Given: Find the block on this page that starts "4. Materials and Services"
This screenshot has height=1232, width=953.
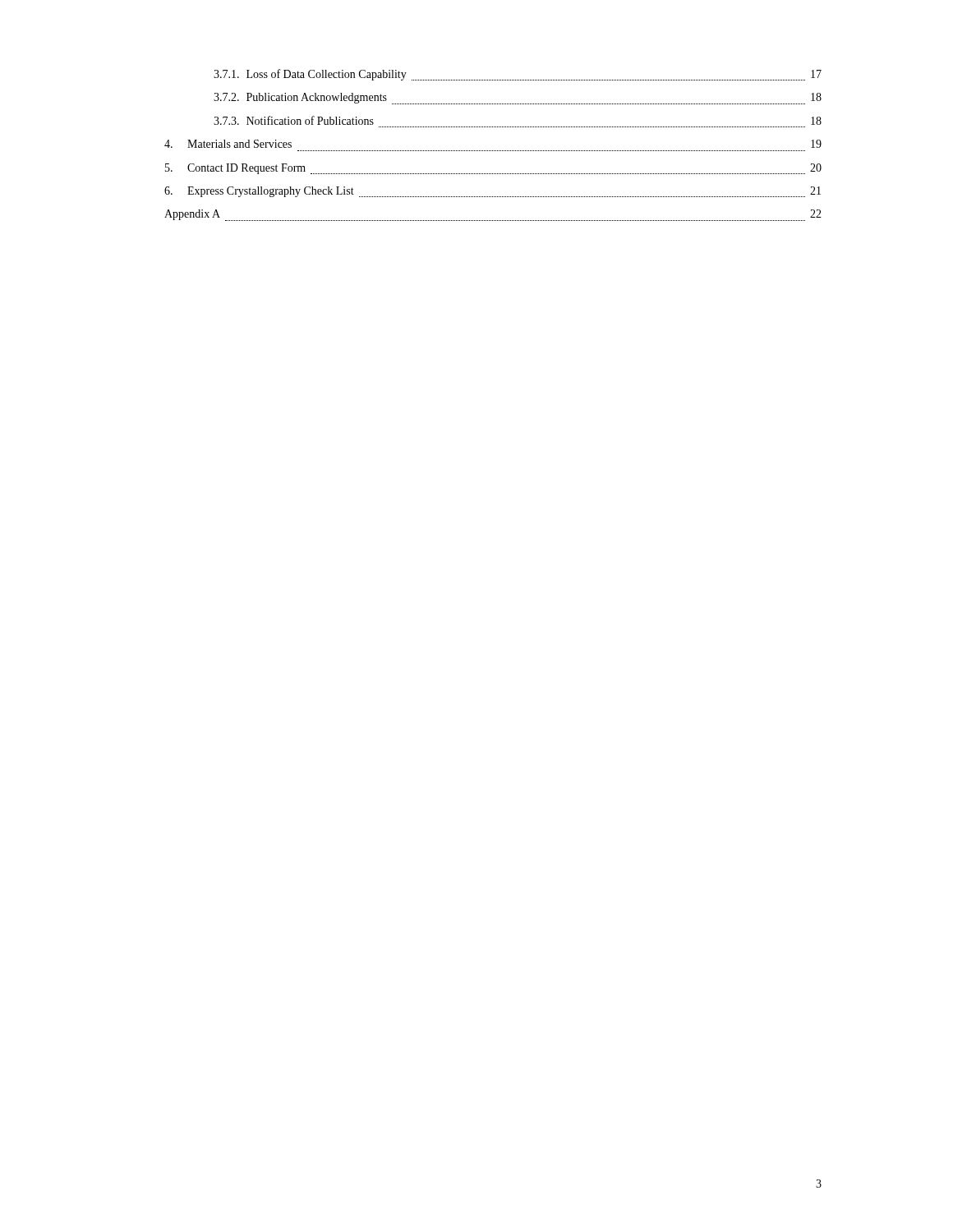Looking at the screenshot, I should click(493, 145).
